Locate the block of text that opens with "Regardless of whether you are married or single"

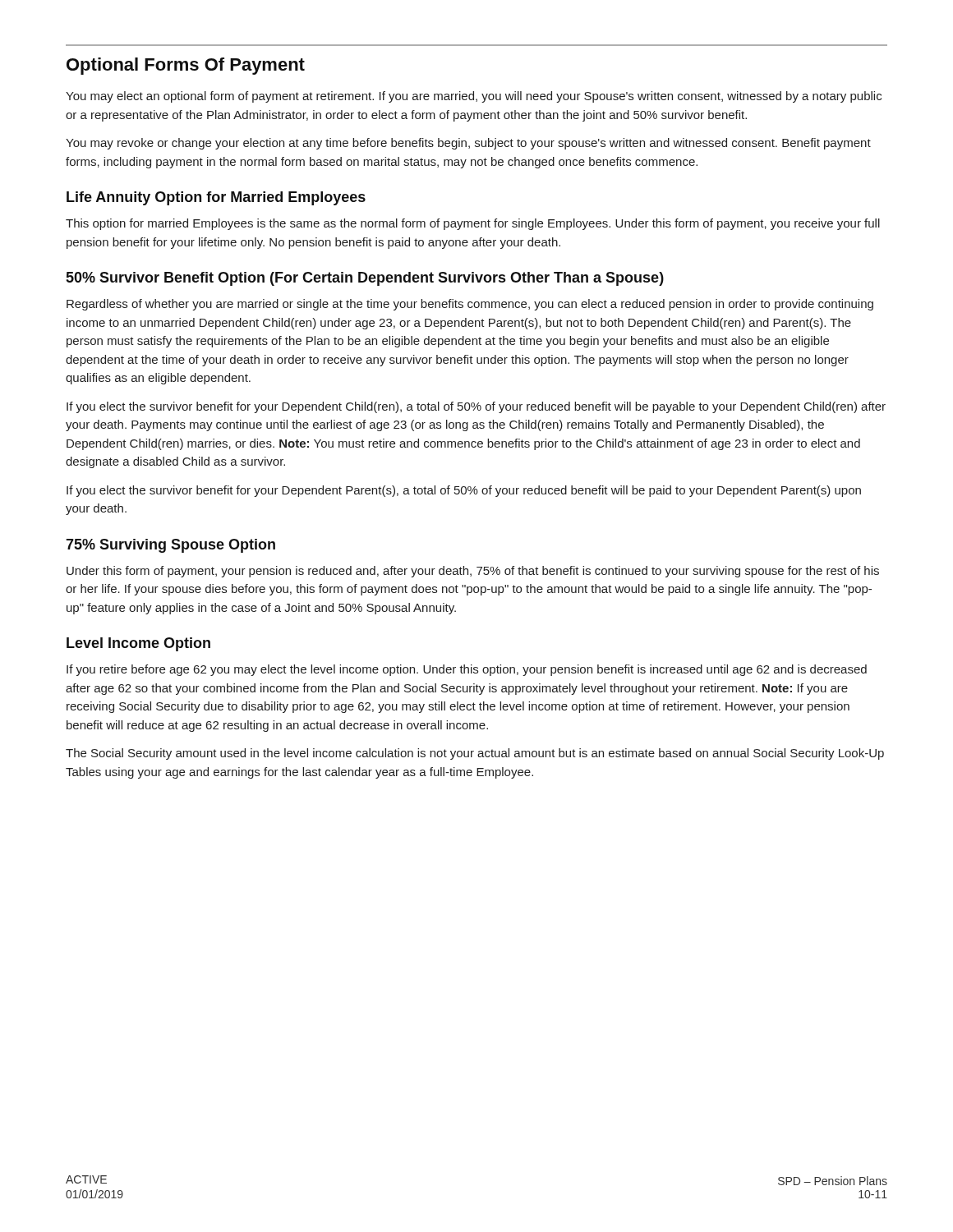click(x=470, y=340)
